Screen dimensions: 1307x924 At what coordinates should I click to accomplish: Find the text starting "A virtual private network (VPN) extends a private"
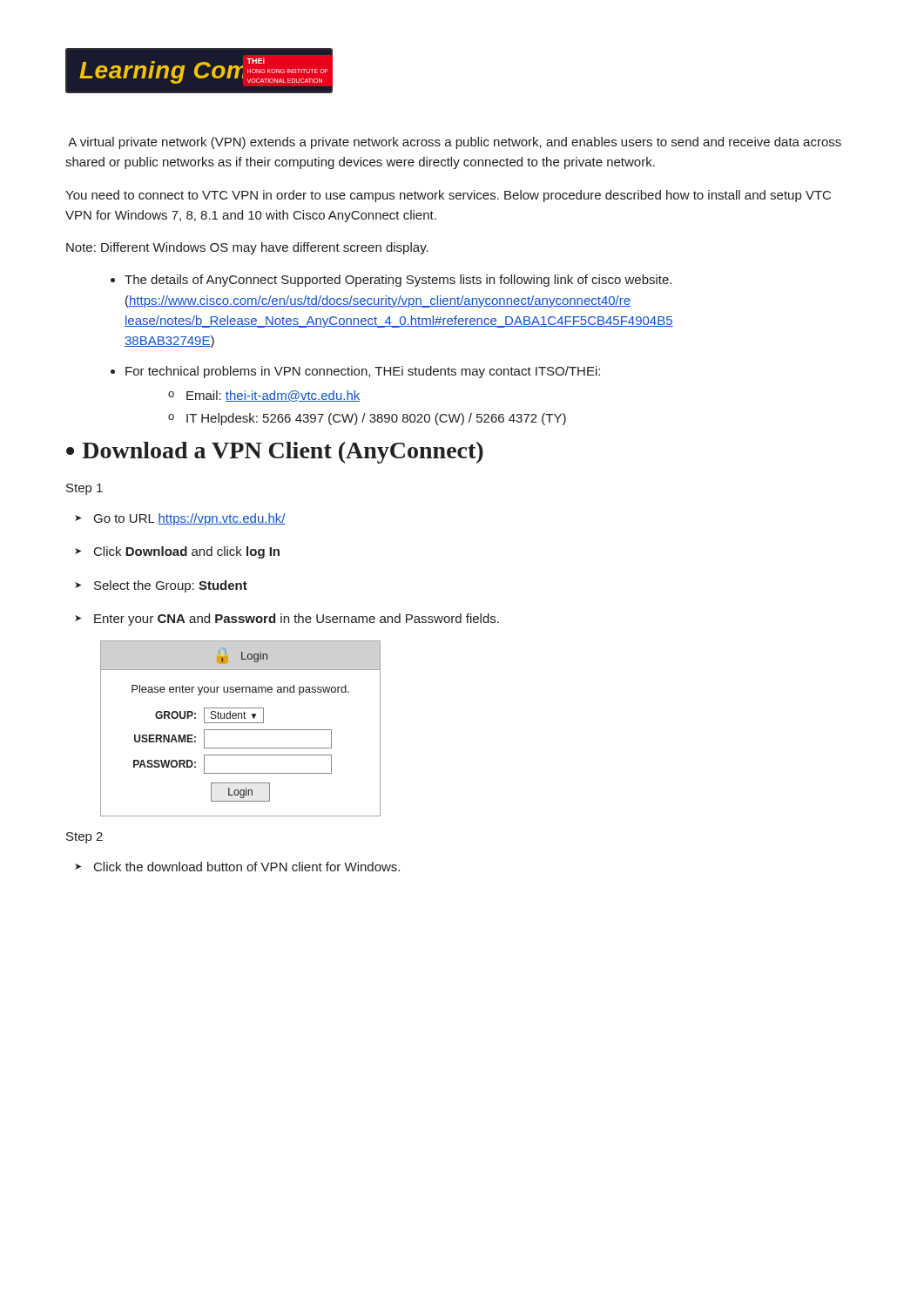coord(453,152)
